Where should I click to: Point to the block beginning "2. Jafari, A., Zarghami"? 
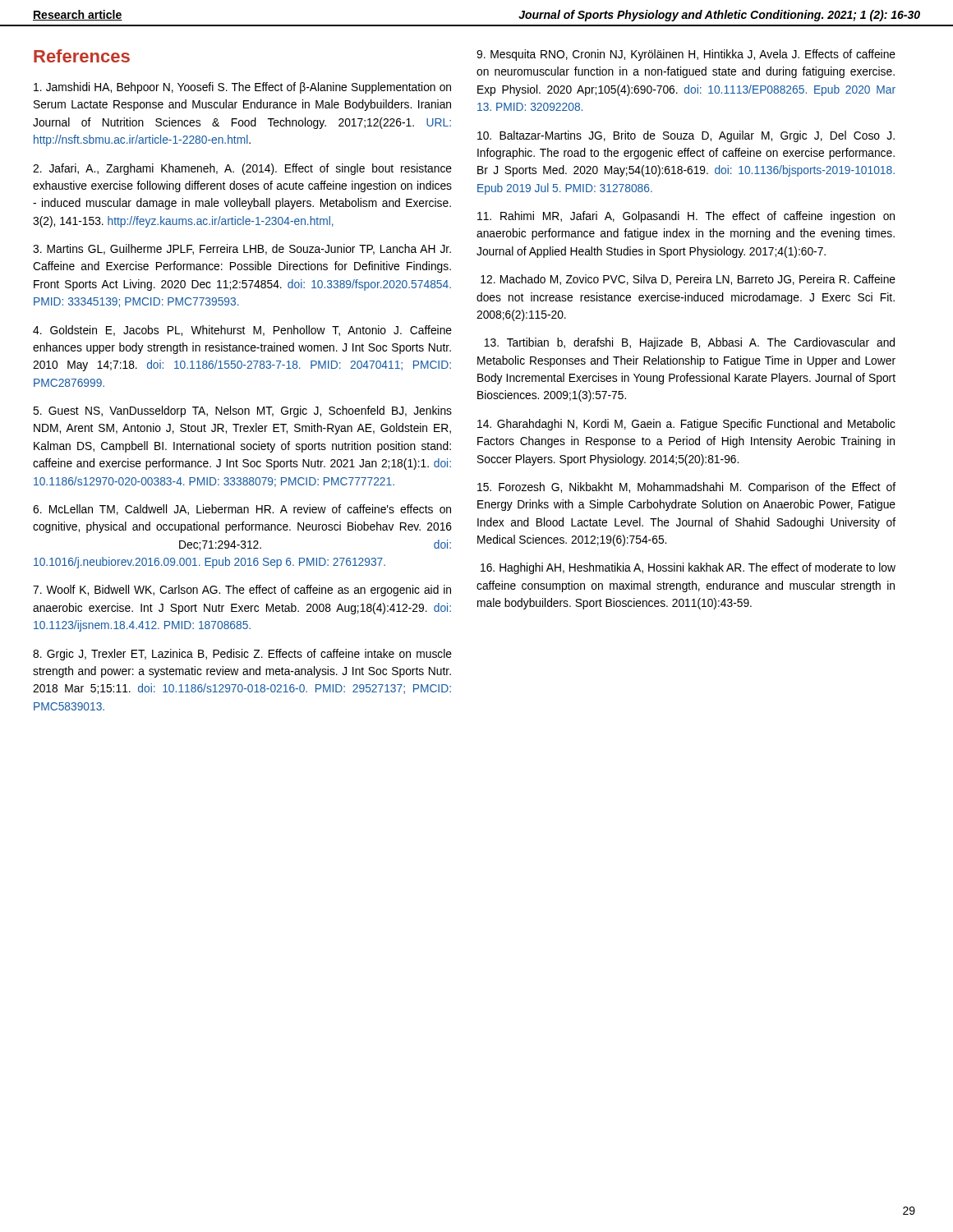click(x=242, y=195)
